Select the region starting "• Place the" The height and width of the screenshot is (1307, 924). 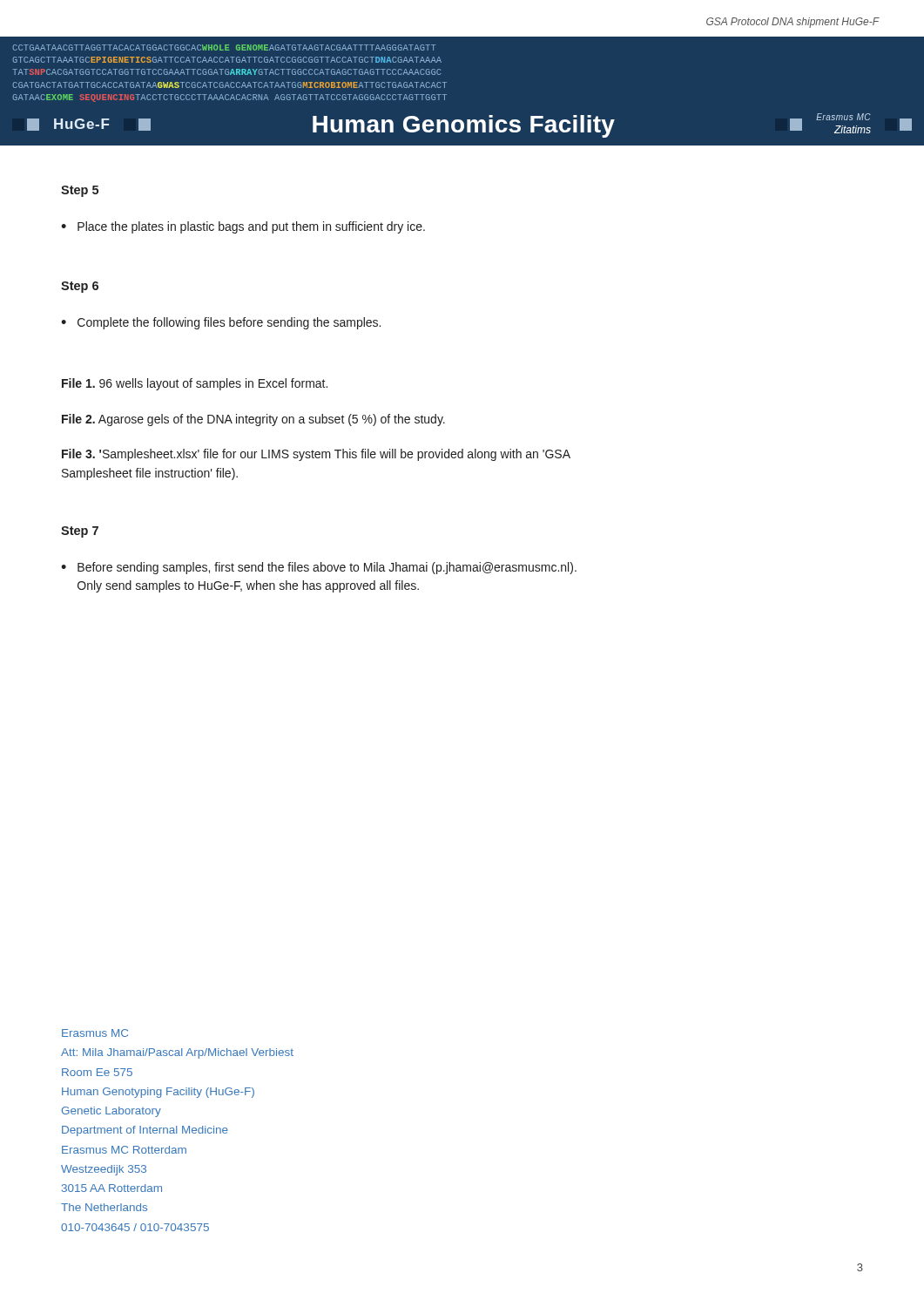(243, 227)
